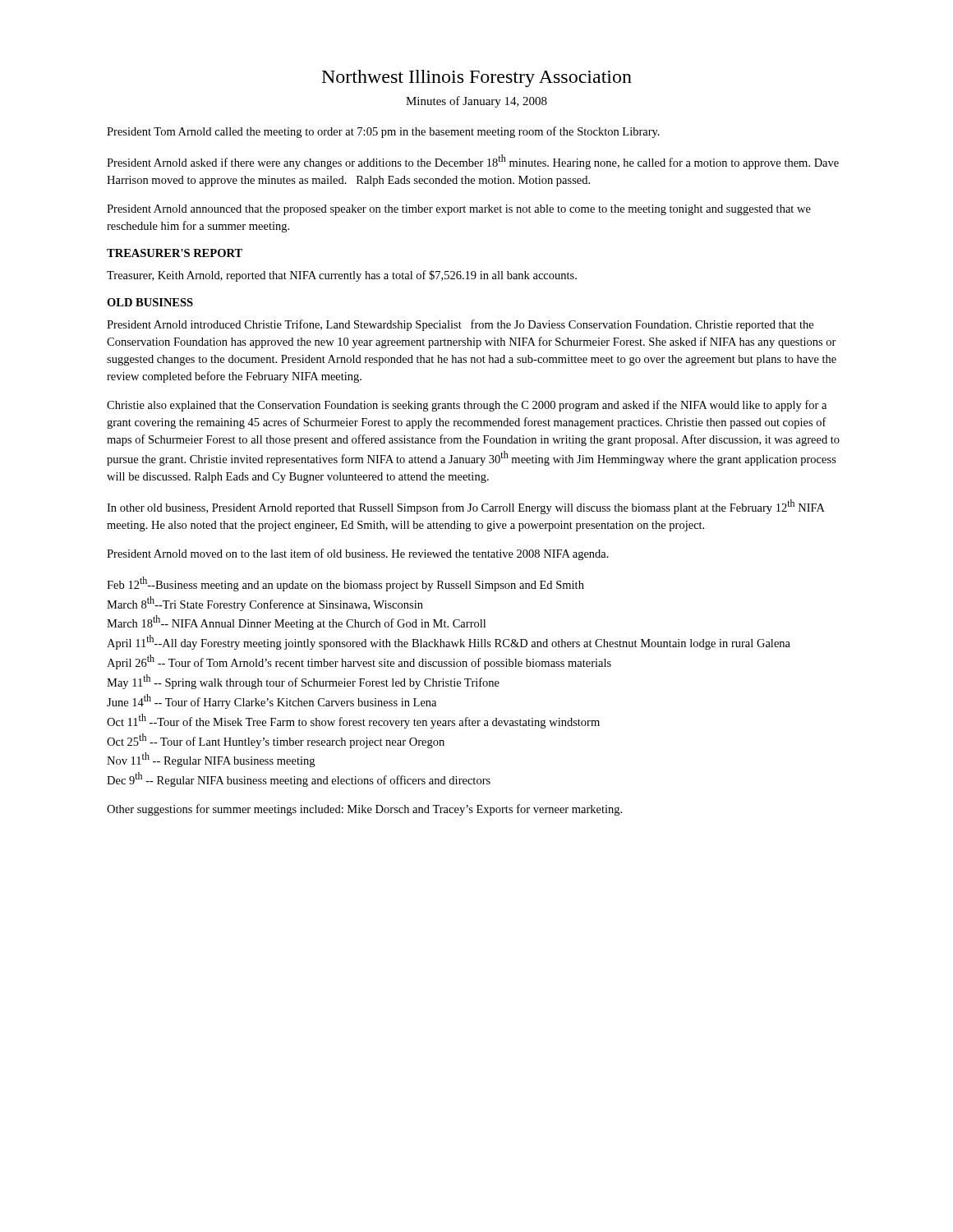This screenshot has height=1232, width=953.
Task: Find the block starting "President Arnold asked if there"
Action: (x=473, y=170)
